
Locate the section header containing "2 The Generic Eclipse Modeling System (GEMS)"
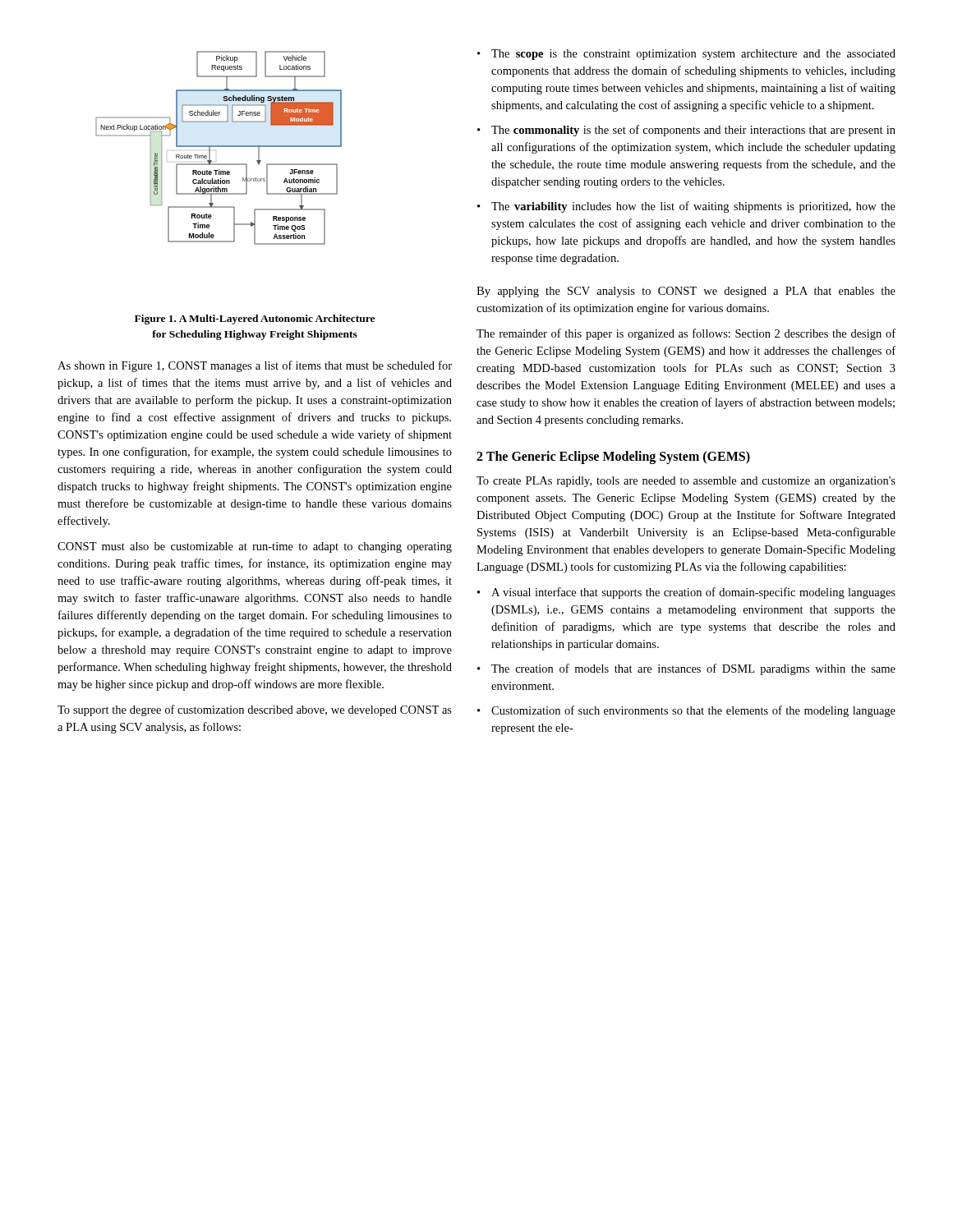[x=613, y=457]
